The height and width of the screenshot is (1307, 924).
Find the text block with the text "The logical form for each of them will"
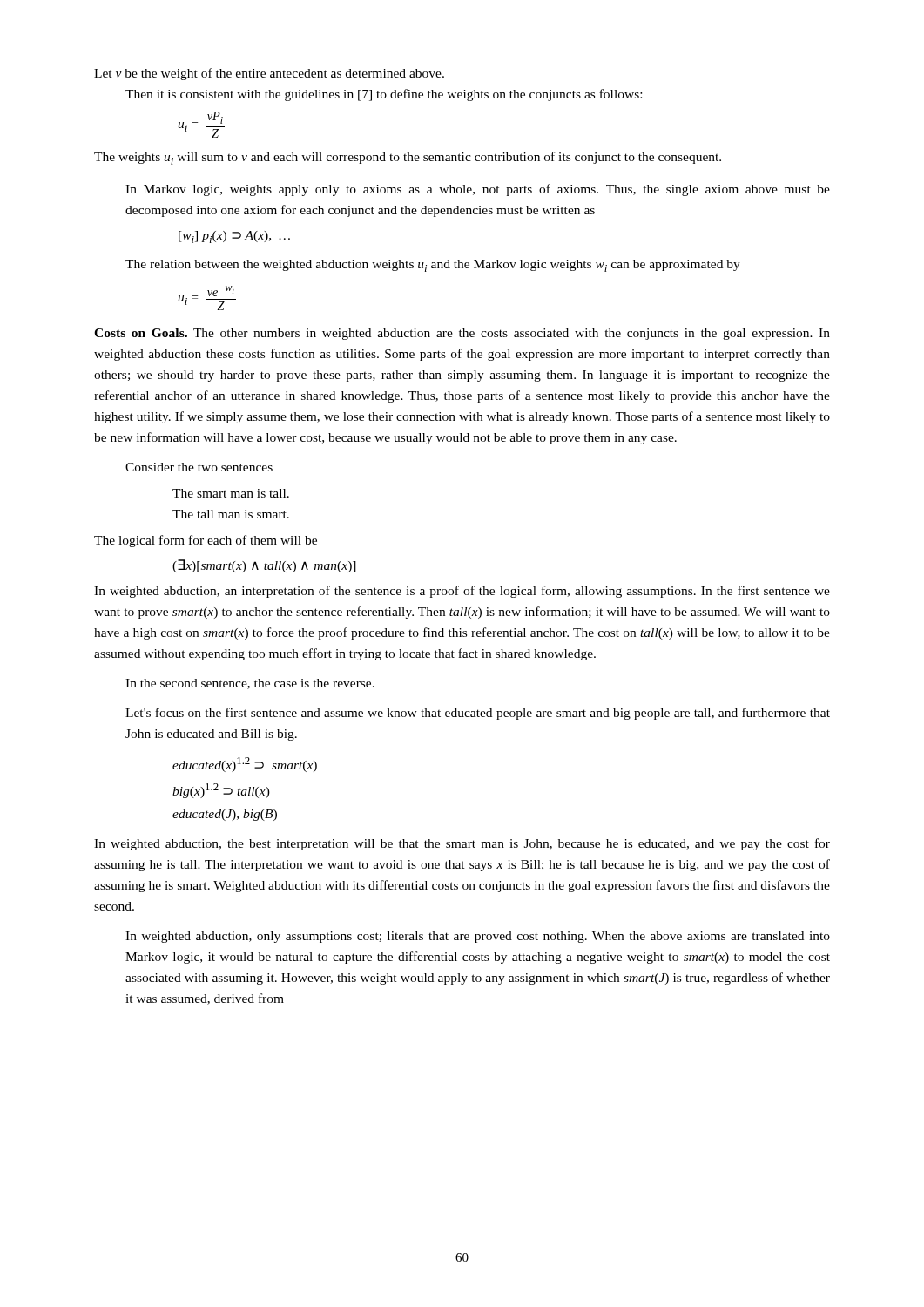click(206, 541)
